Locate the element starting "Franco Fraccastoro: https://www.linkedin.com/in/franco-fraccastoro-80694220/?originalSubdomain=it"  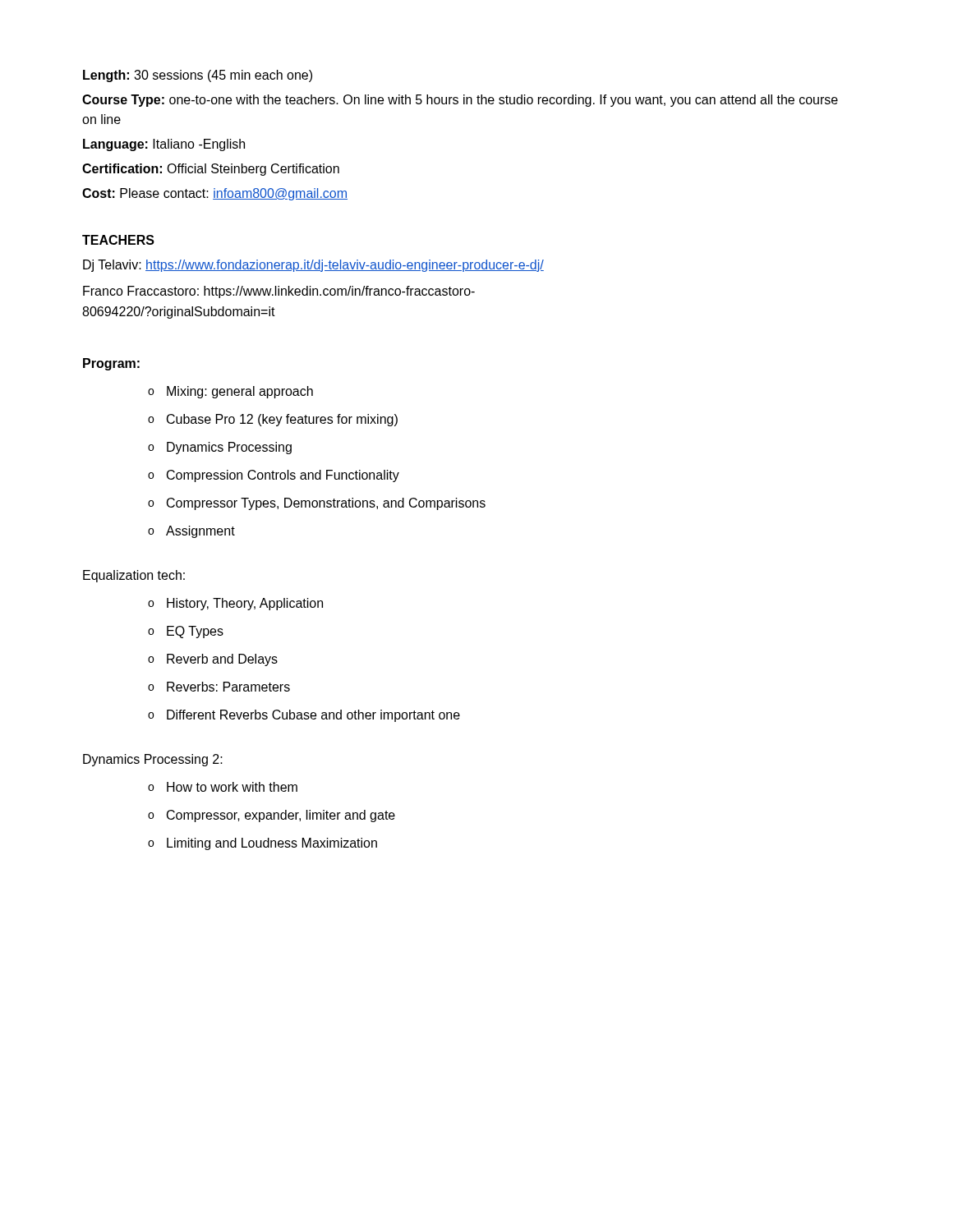[x=279, y=301]
